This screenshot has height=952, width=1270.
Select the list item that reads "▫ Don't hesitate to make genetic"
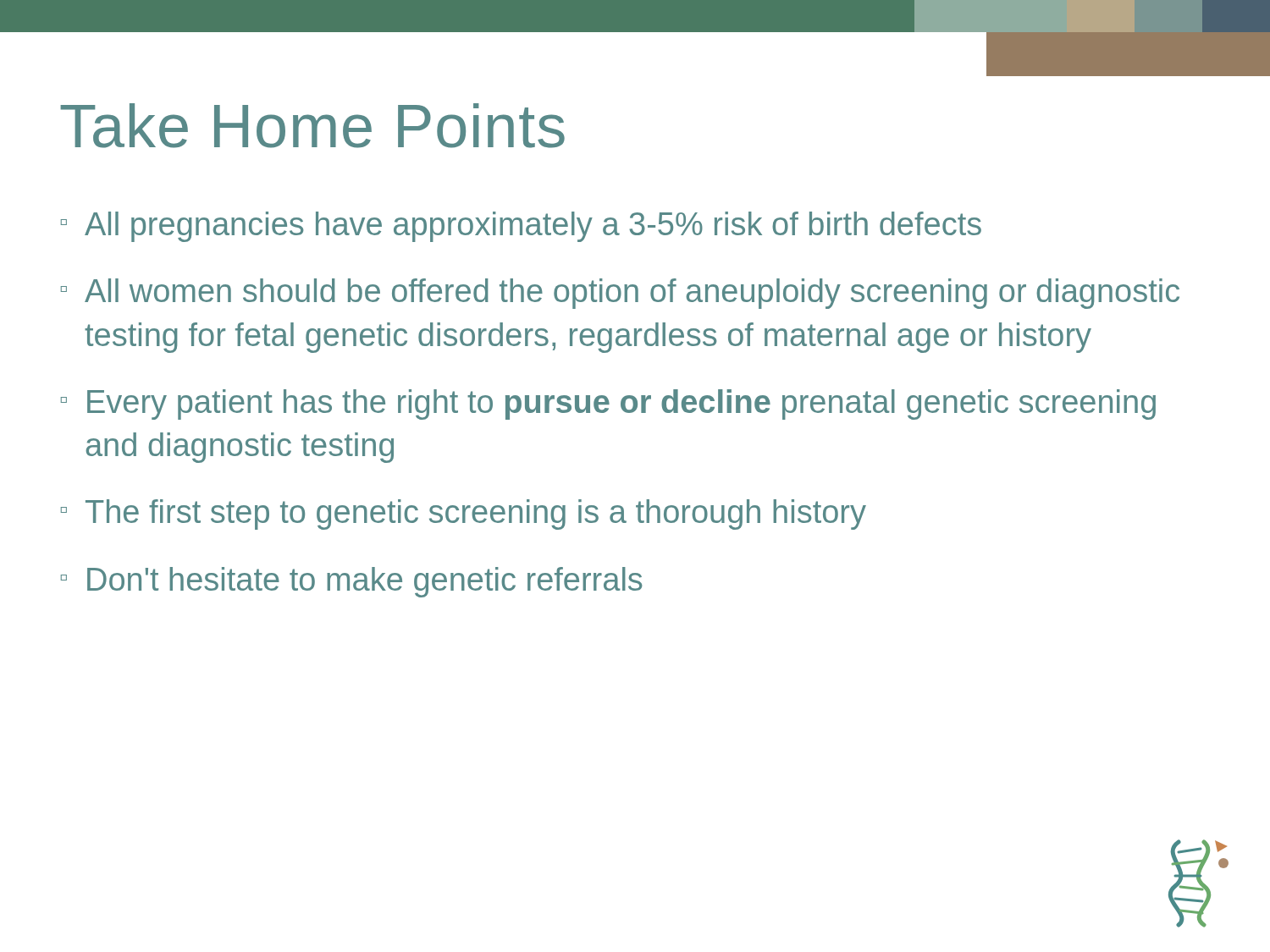351,580
